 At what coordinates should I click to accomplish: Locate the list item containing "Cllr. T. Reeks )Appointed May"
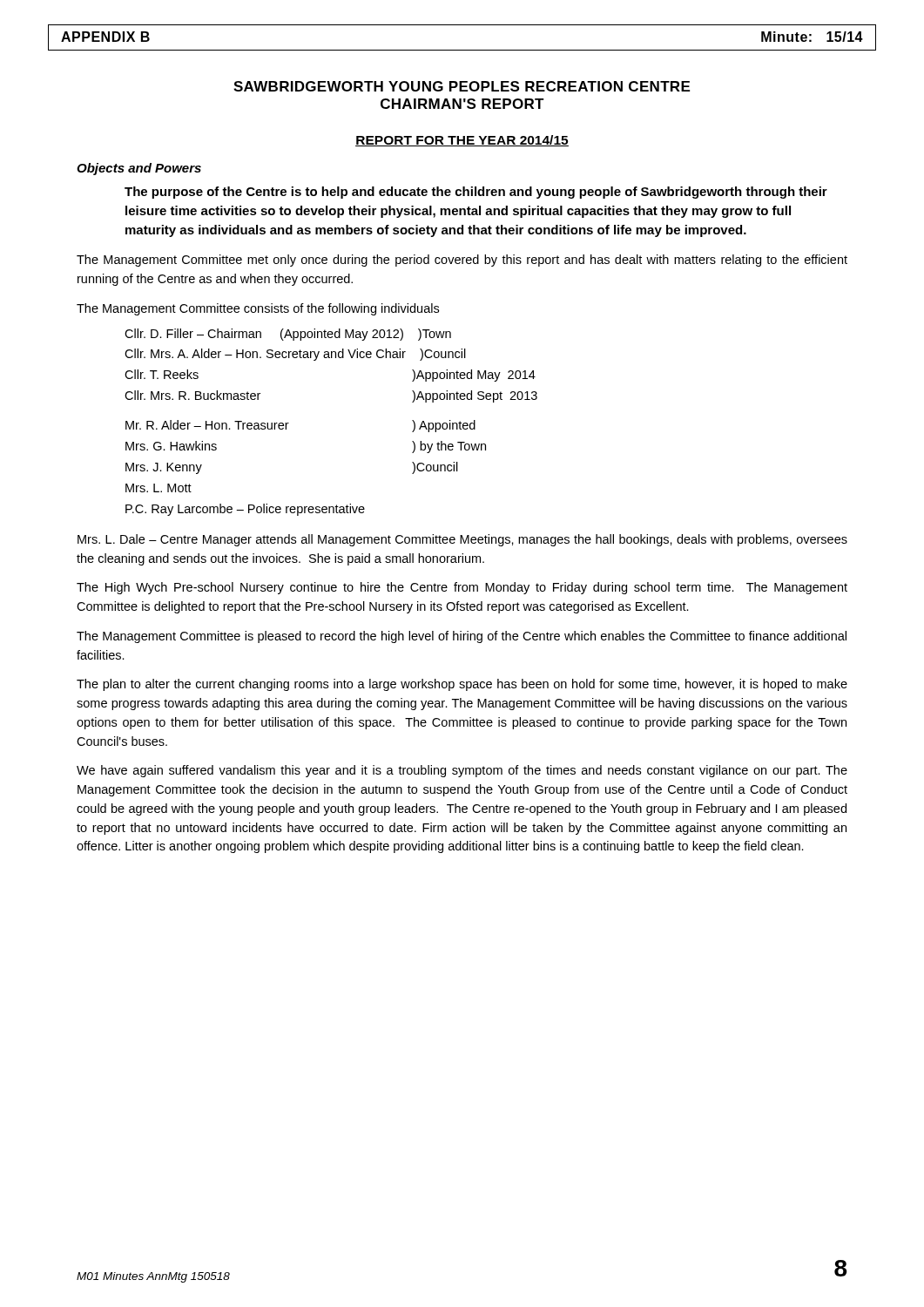[x=168, y=375]
